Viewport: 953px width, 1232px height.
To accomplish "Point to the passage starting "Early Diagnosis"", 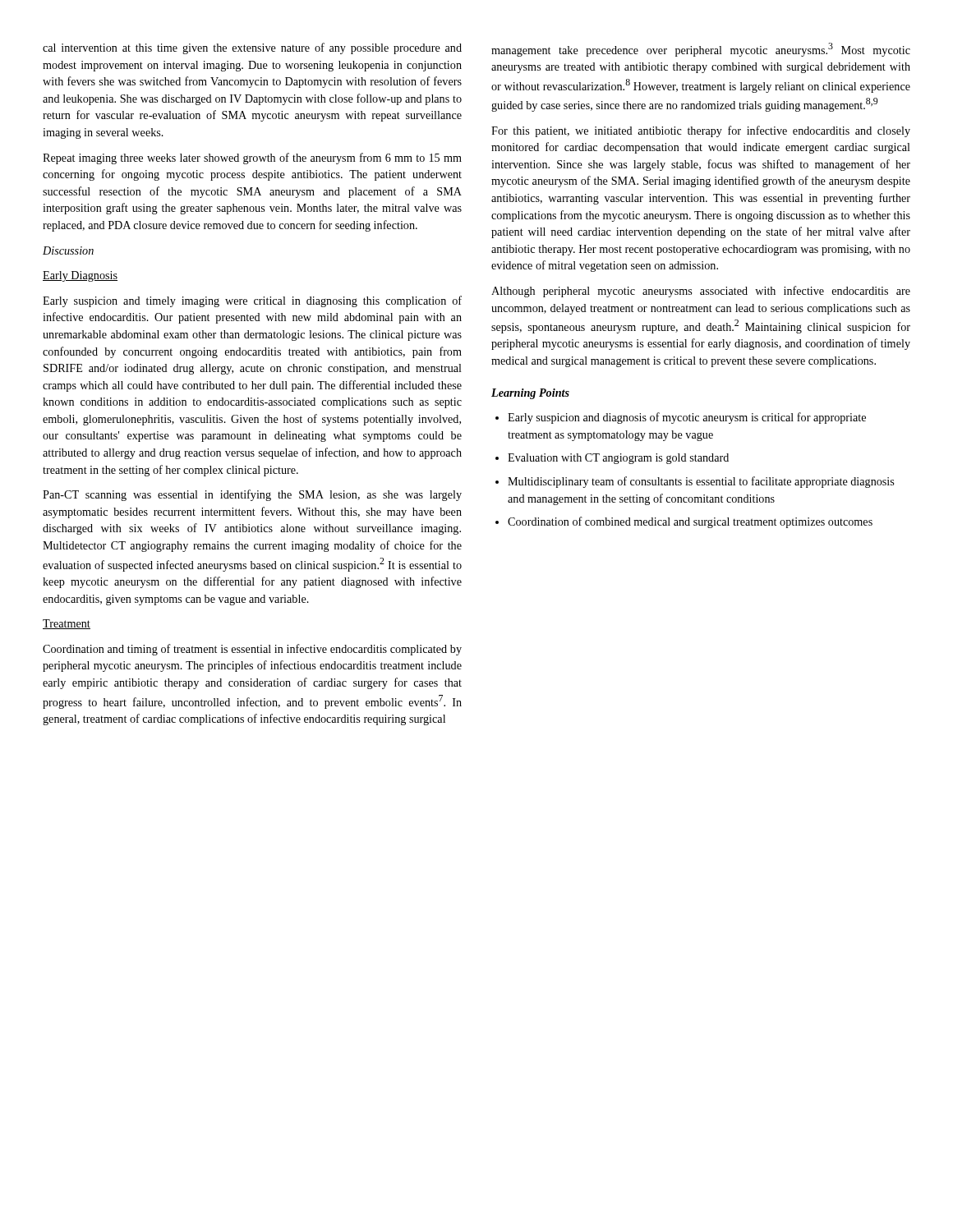I will [x=80, y=276].
